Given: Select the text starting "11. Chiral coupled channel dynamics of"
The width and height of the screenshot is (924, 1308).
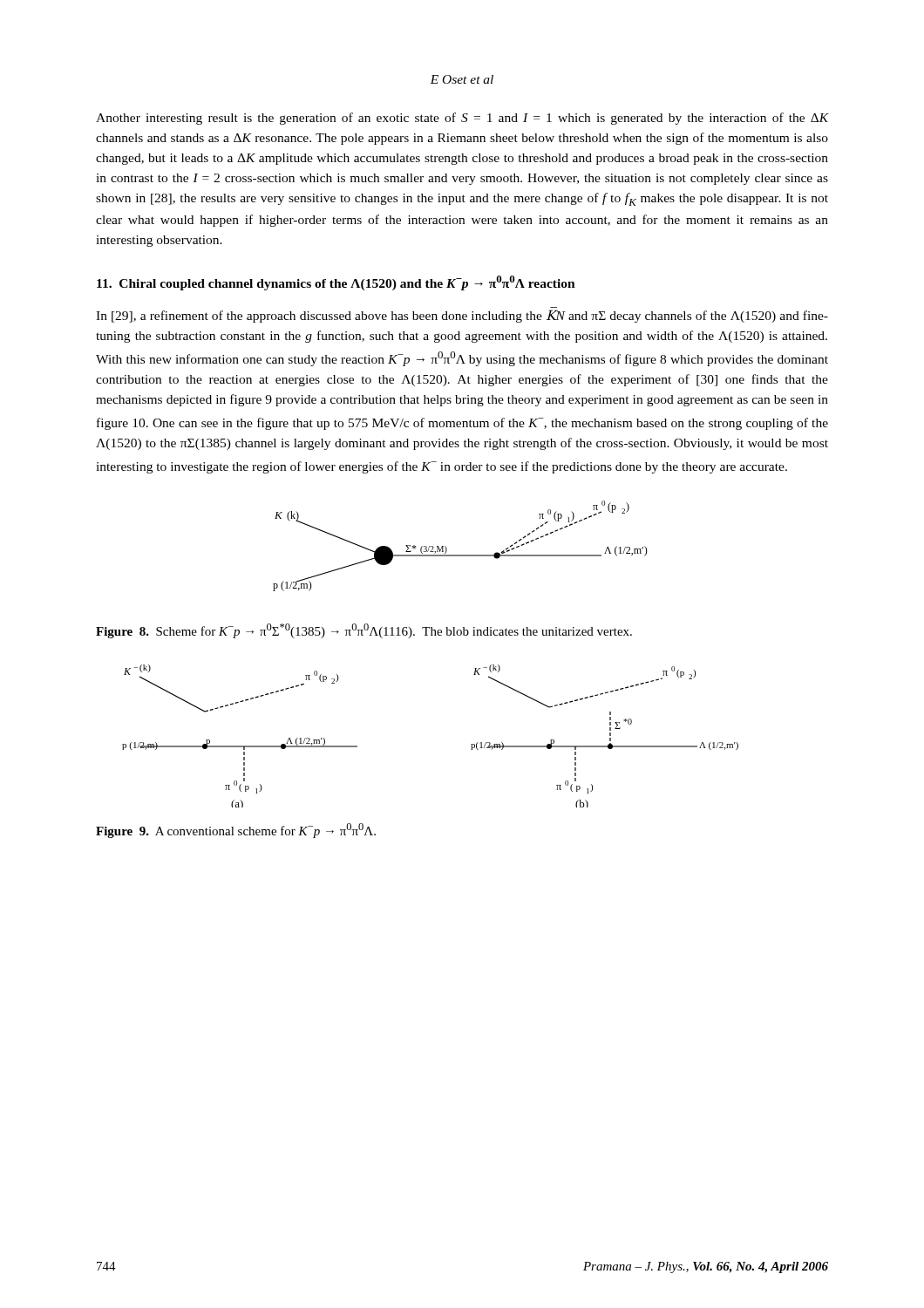Looking at the screenshot, I should pos(335,282).
